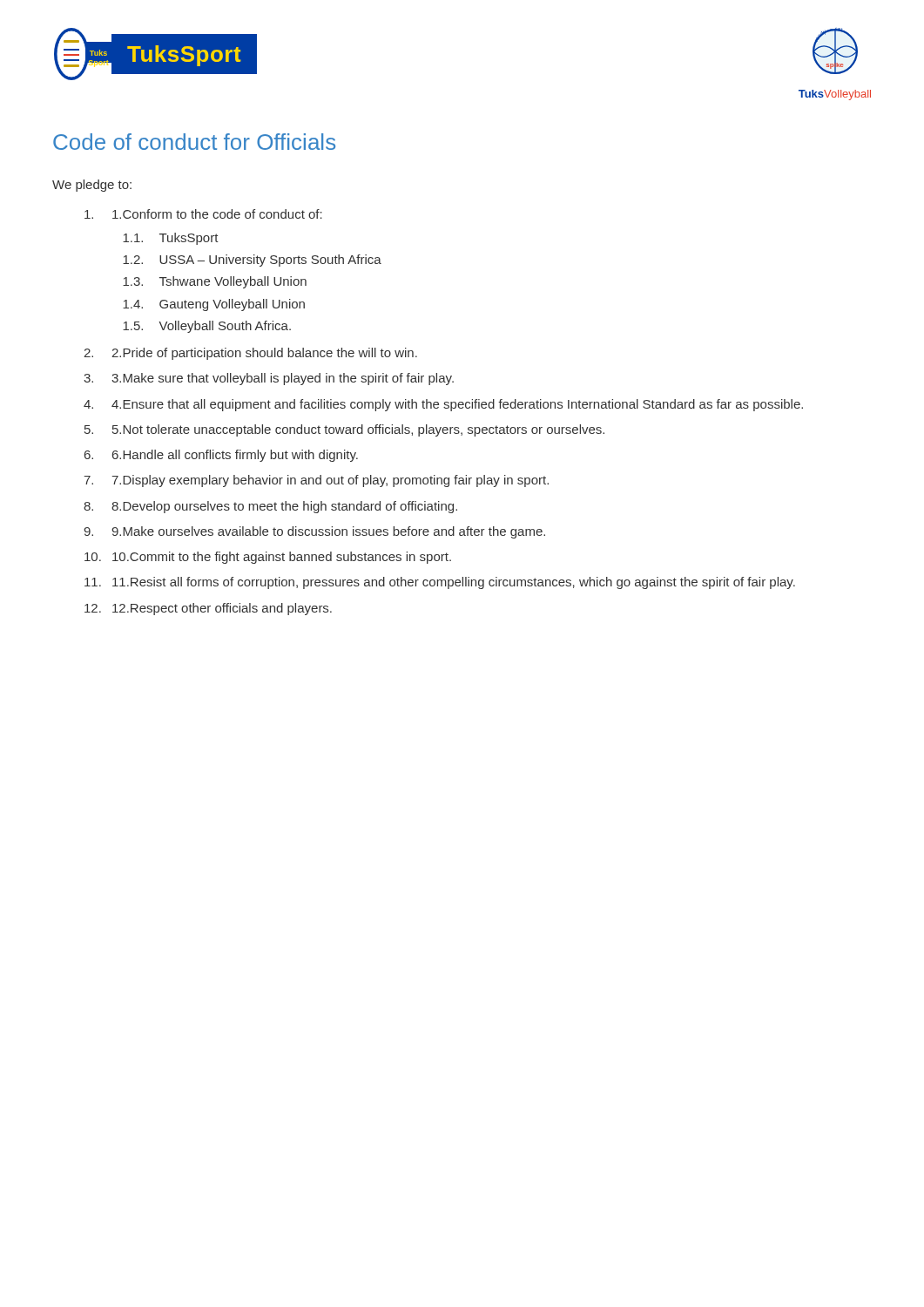Click where it says "We pledge to:"
924x1307 pixels.
[92, 186]
